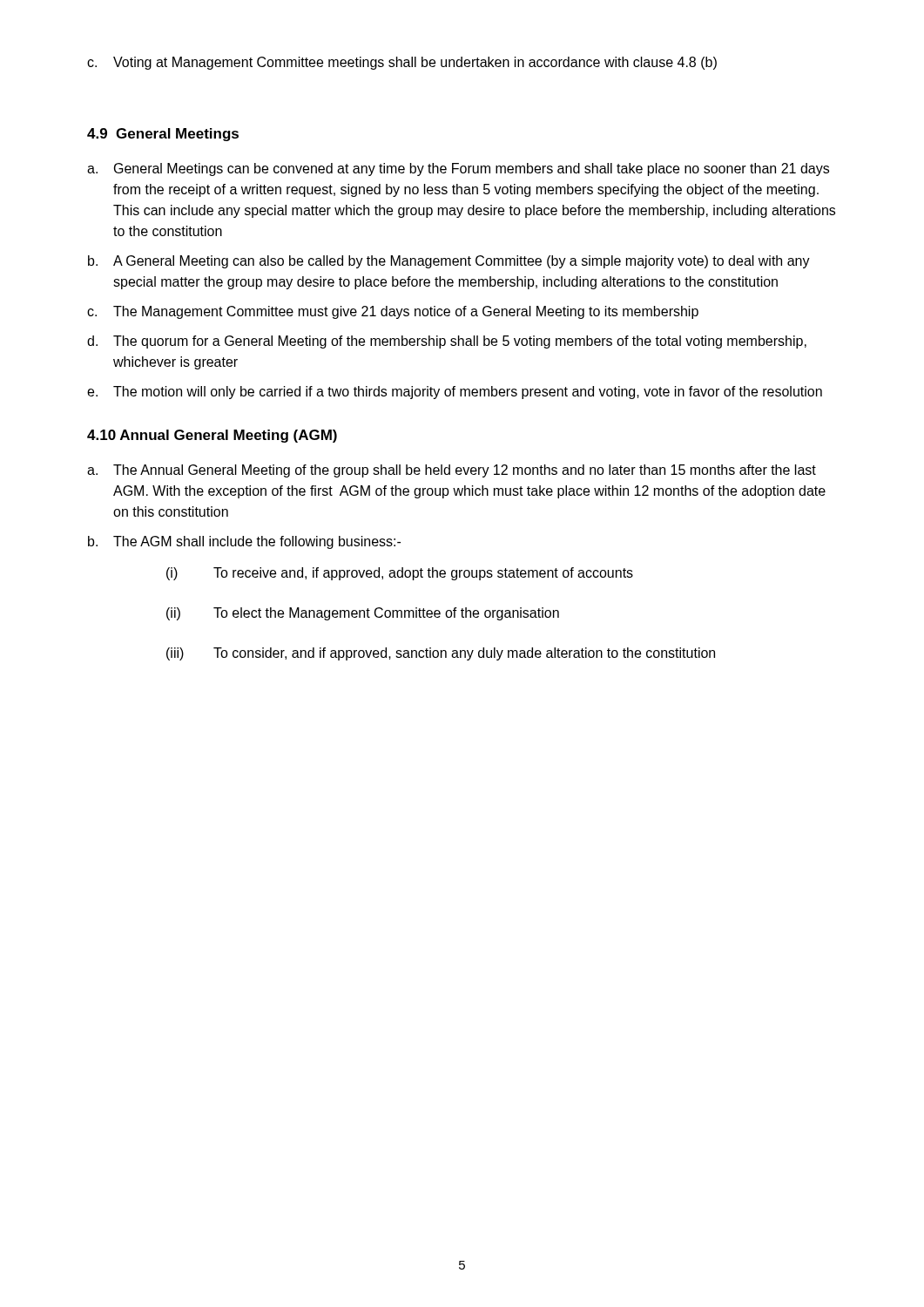Click on the block starting "(i) To receive and, if"
The height and width of the screenshot is (1307, 924).
501,573
